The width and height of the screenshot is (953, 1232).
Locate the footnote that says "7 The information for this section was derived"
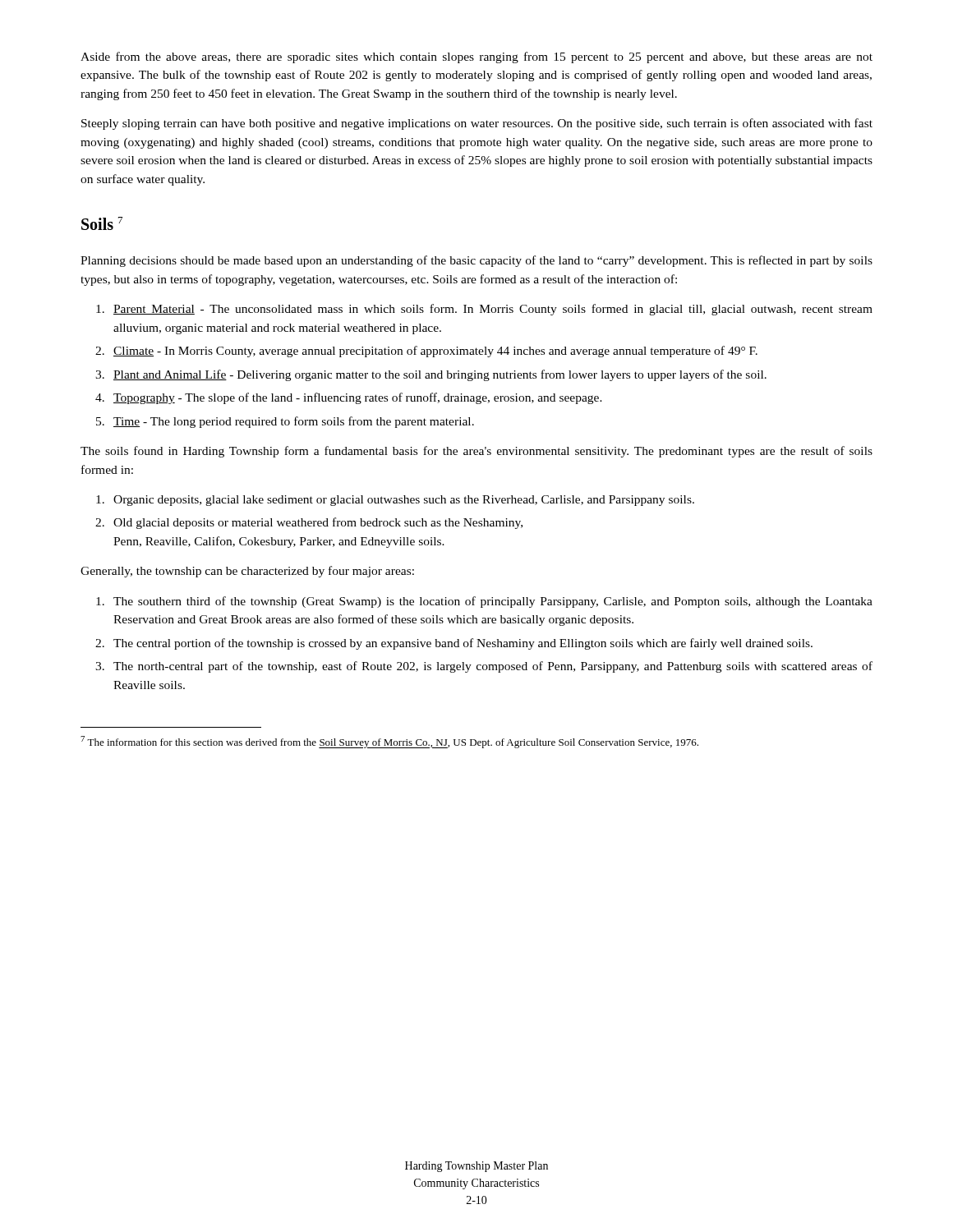click(x=390, y=741)
